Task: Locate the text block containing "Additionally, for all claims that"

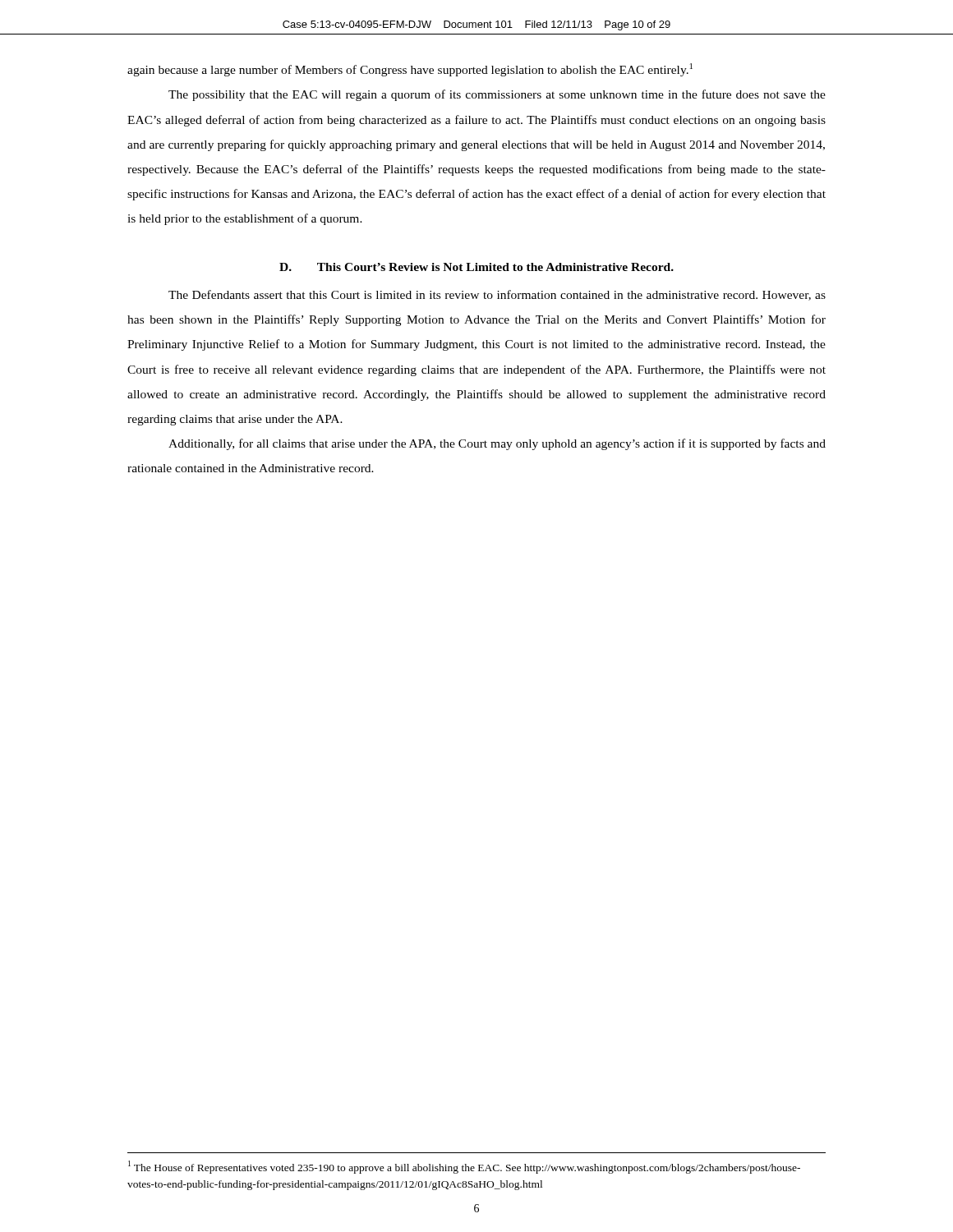Action: coord(476,456)
